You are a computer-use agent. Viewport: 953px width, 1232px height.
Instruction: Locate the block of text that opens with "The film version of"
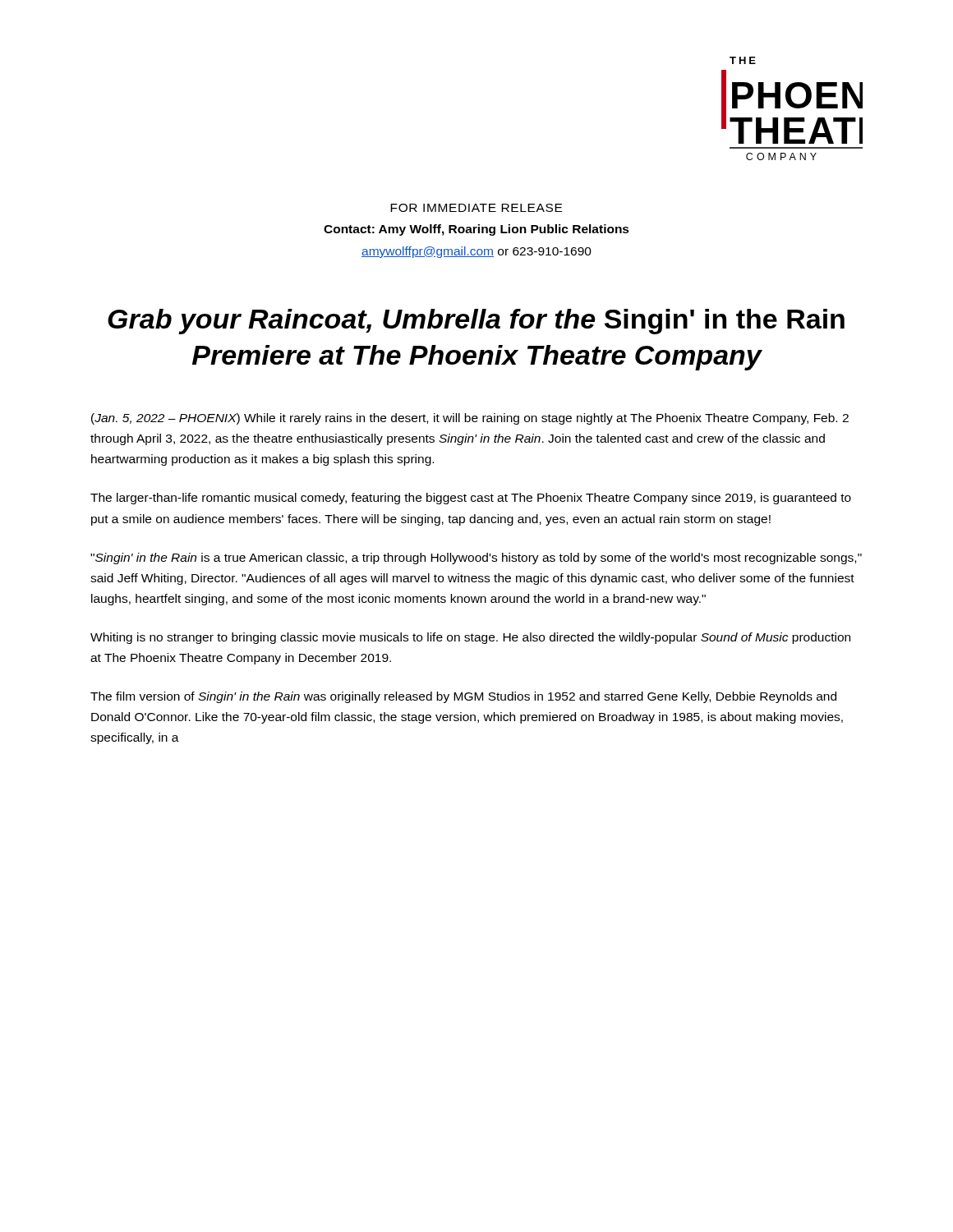pyautogui.click(x=467, y=717)
